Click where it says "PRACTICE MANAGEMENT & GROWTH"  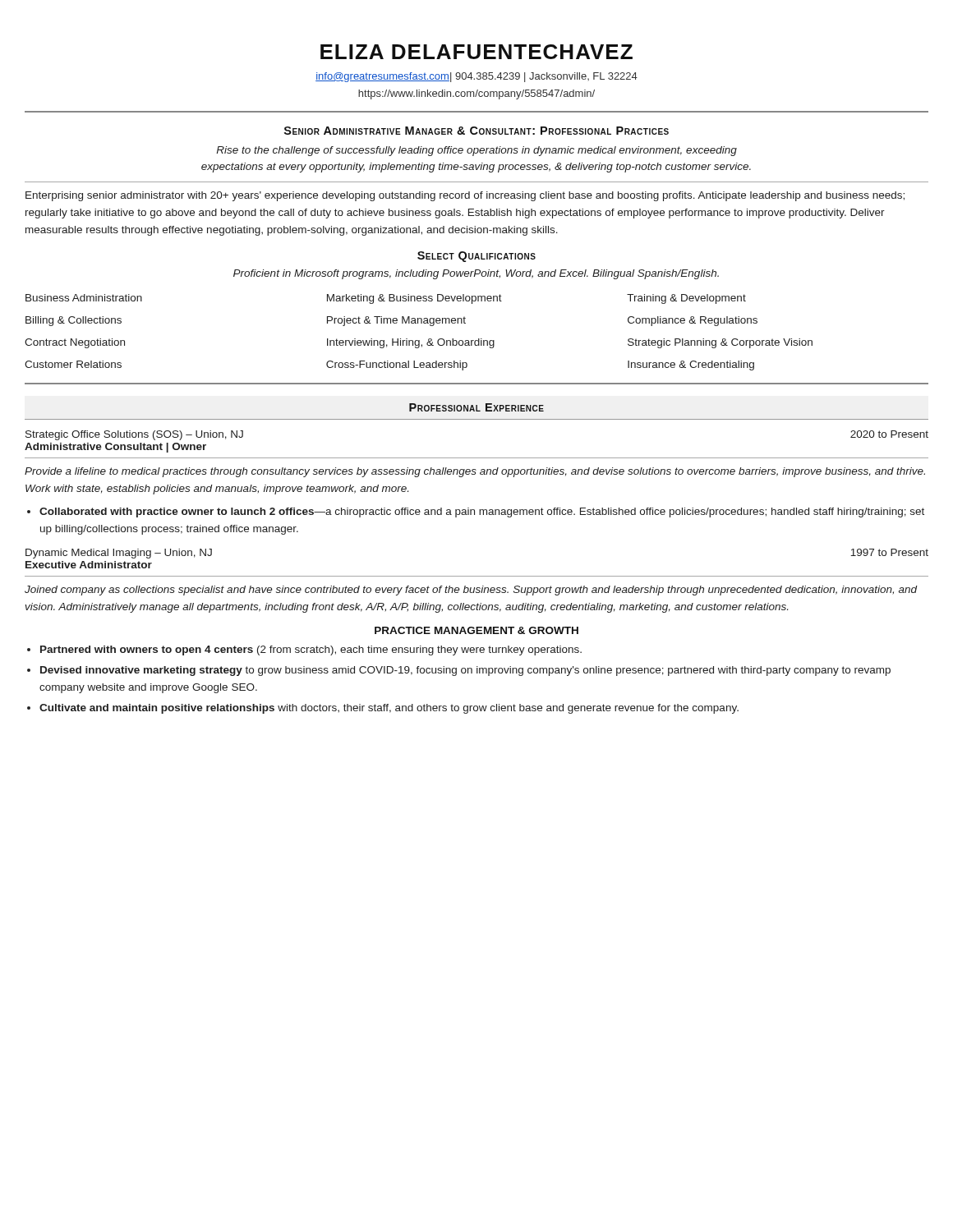[x=476, y=631]
